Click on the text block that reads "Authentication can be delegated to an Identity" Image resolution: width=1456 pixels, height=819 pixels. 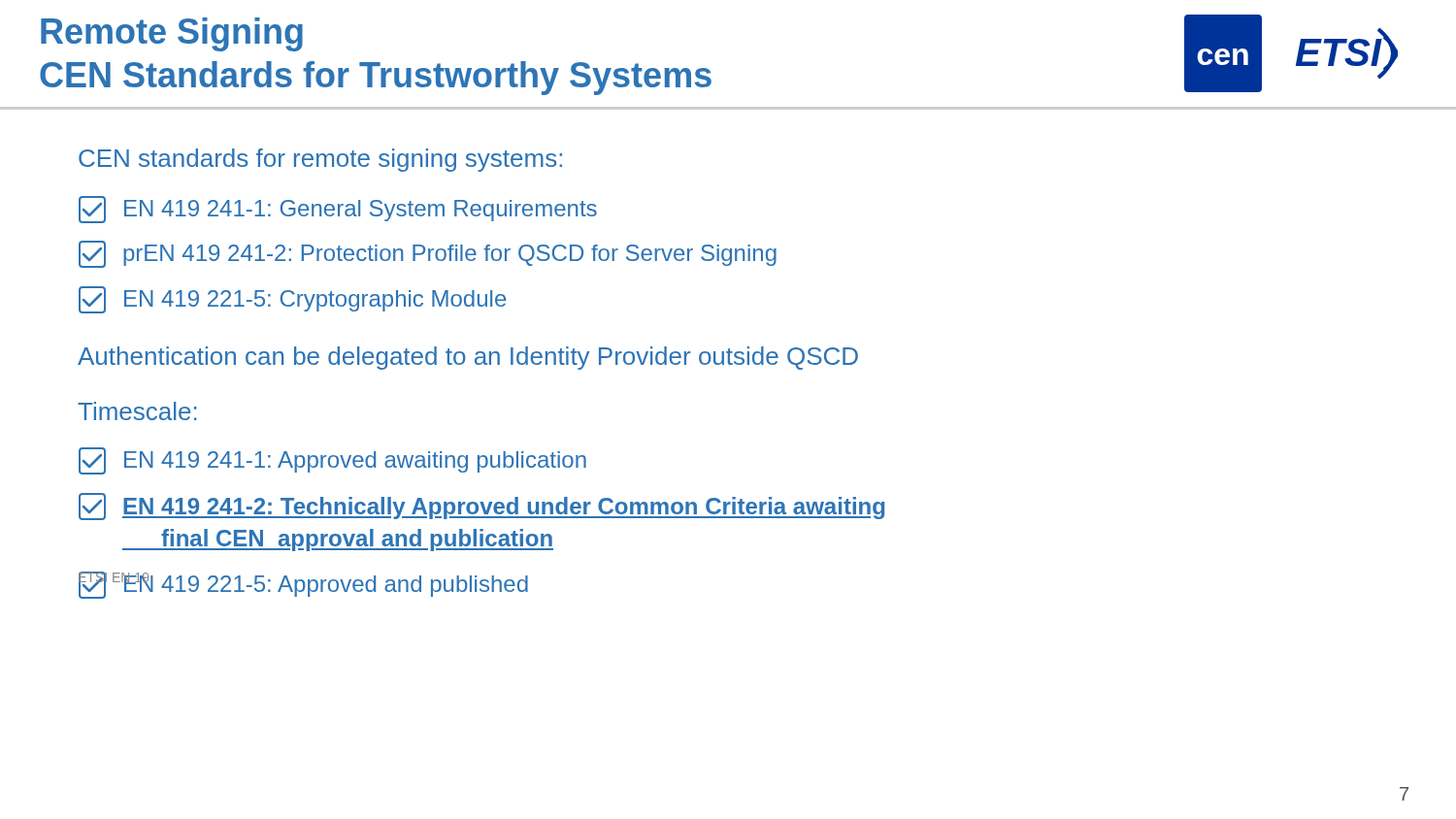pos(468,356)
